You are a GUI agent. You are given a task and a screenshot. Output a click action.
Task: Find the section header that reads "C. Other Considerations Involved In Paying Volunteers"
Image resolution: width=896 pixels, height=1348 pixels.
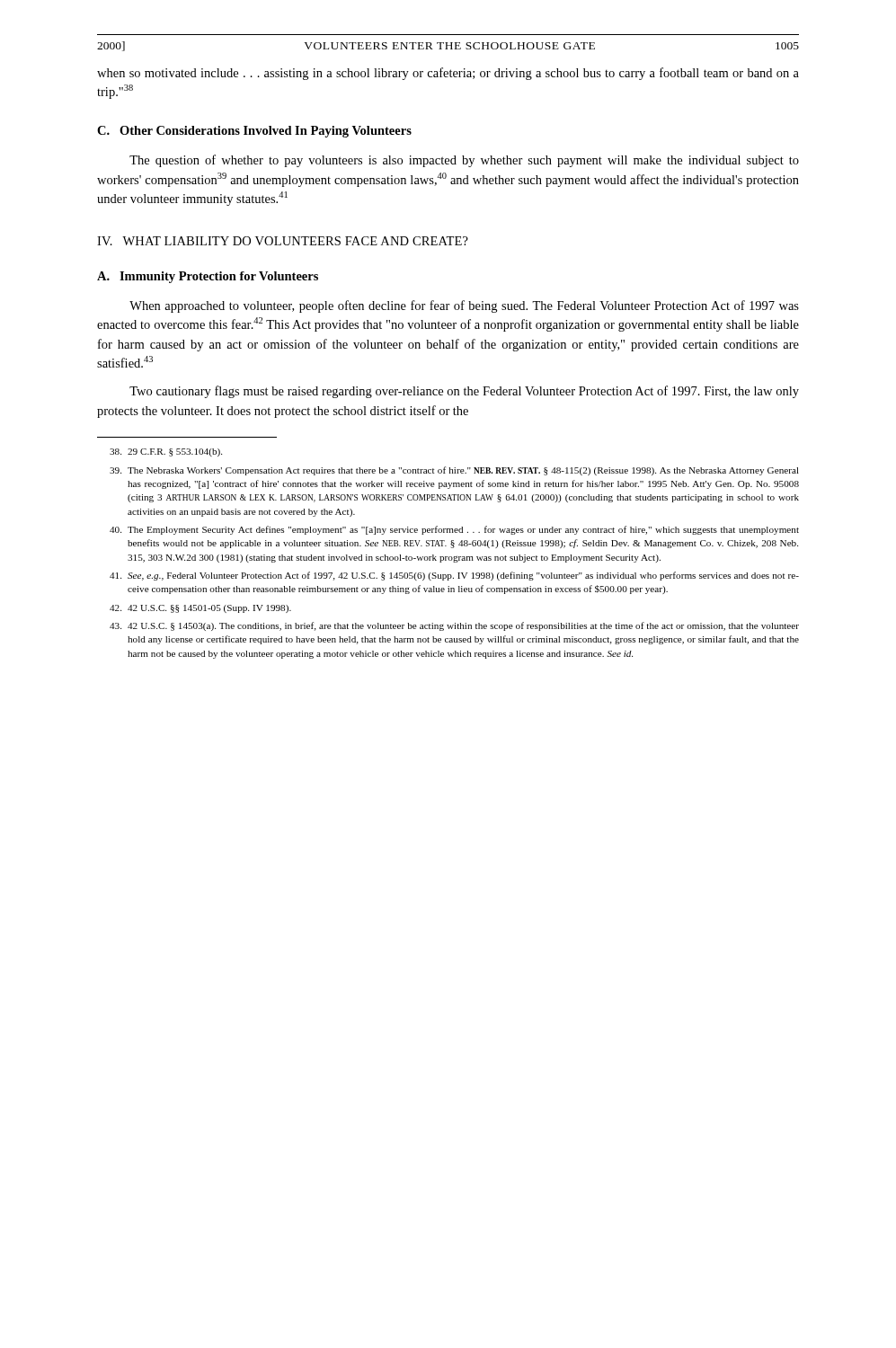pos(254,130)
